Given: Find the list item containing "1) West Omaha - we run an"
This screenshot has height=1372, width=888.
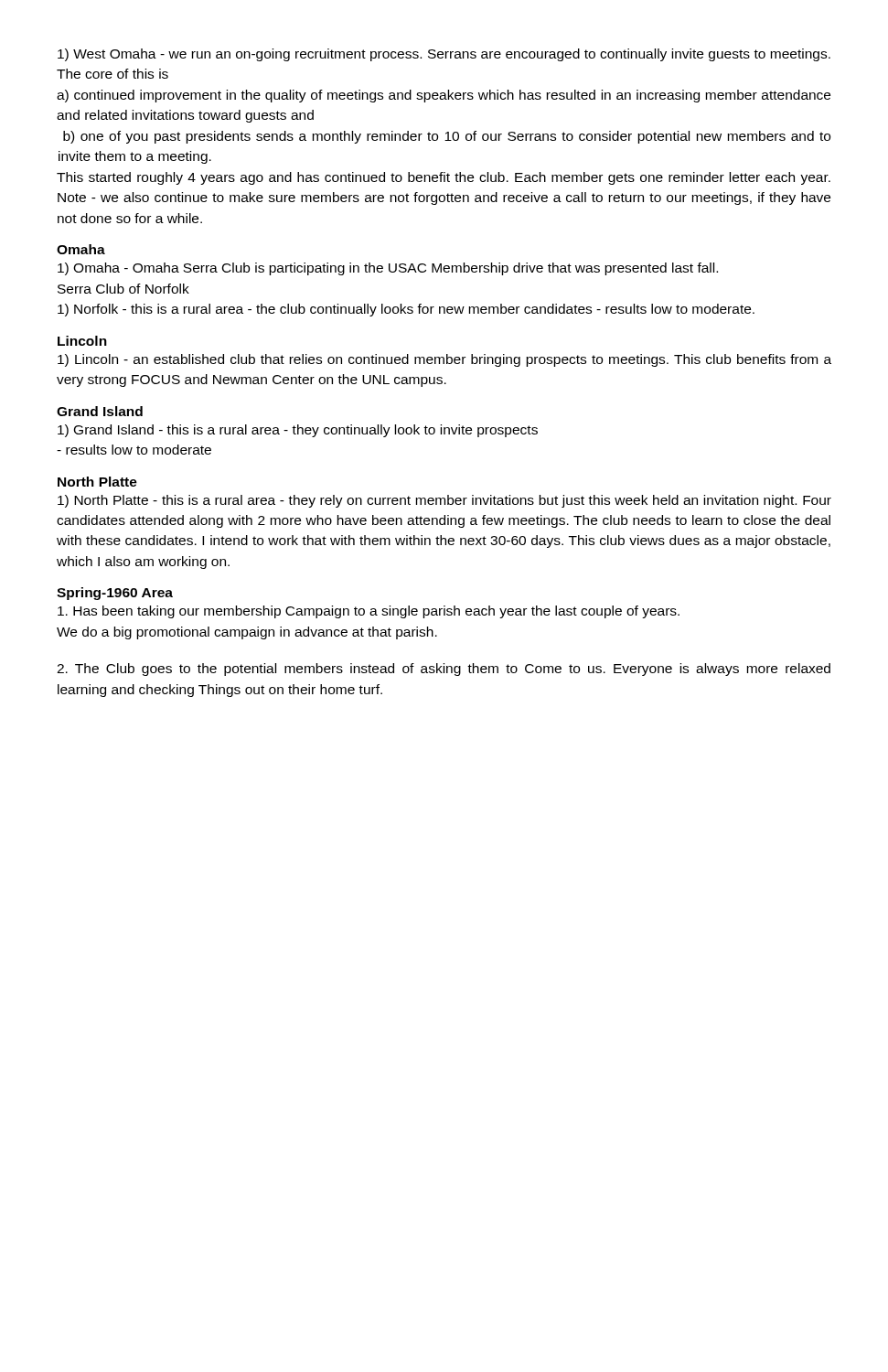Looking at the screenshot, I should coord(444,64).
